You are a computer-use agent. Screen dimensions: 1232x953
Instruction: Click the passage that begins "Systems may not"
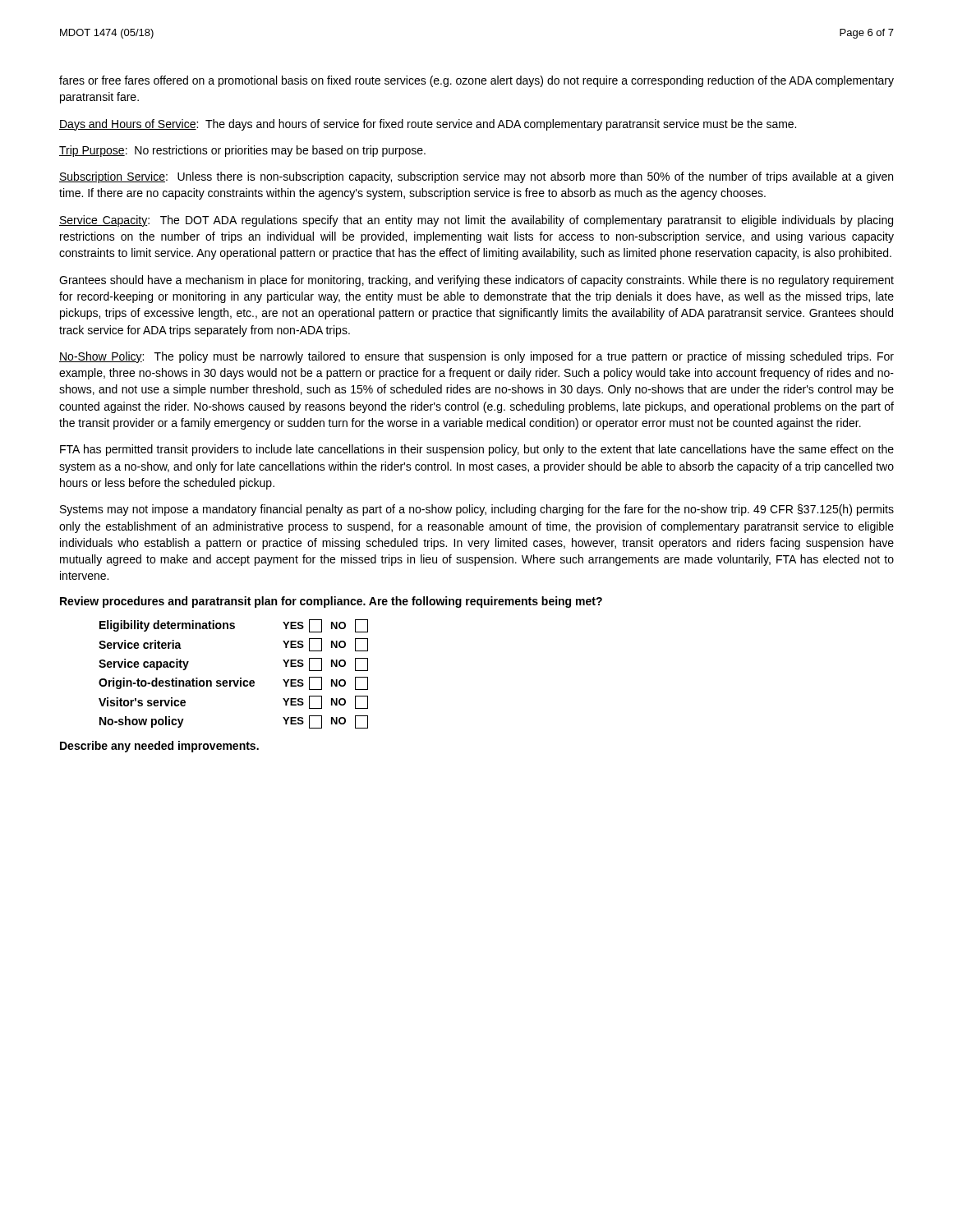tap(476, 543)
